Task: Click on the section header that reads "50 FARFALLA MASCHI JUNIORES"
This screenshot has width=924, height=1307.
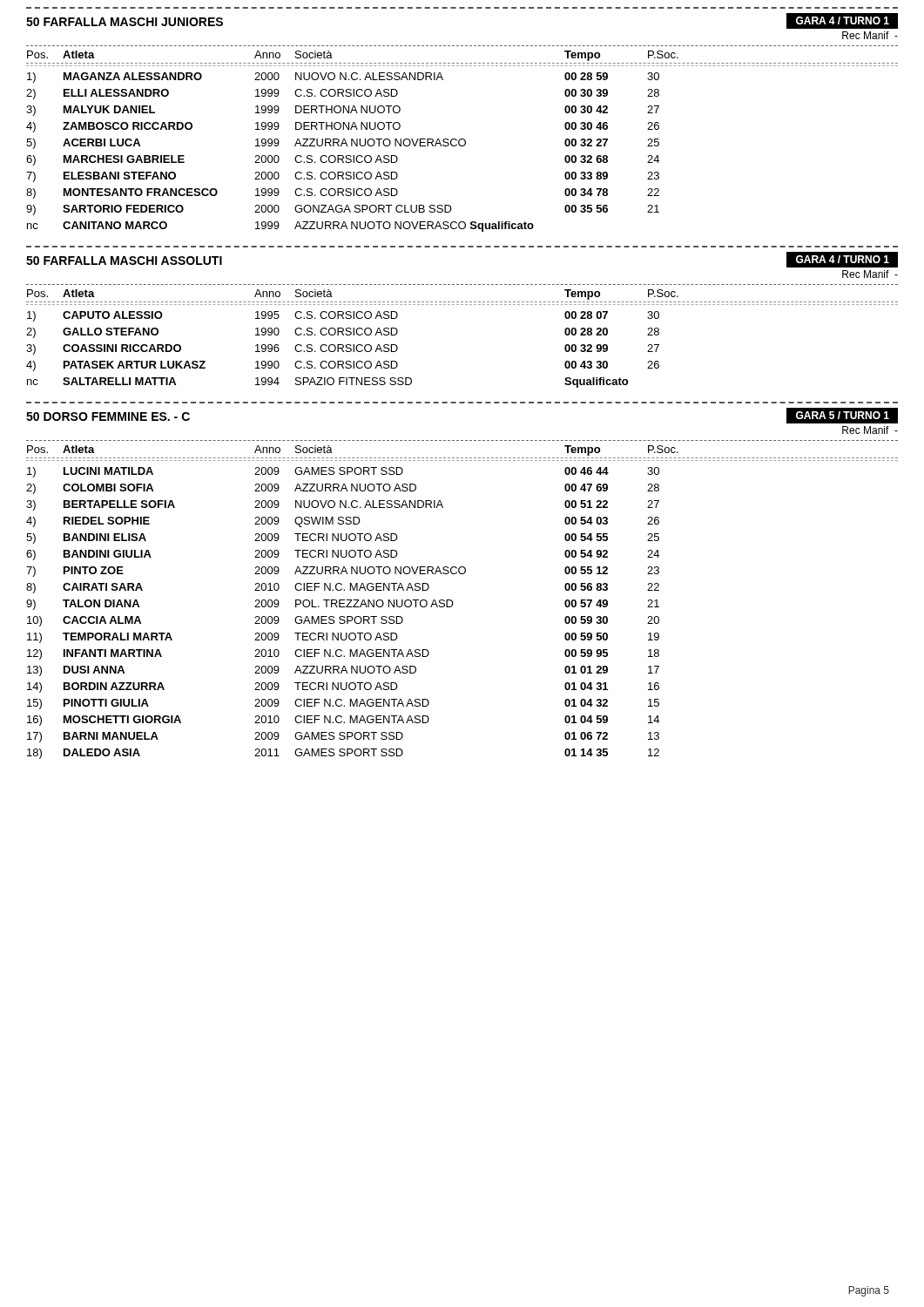Action: [125, 22]
